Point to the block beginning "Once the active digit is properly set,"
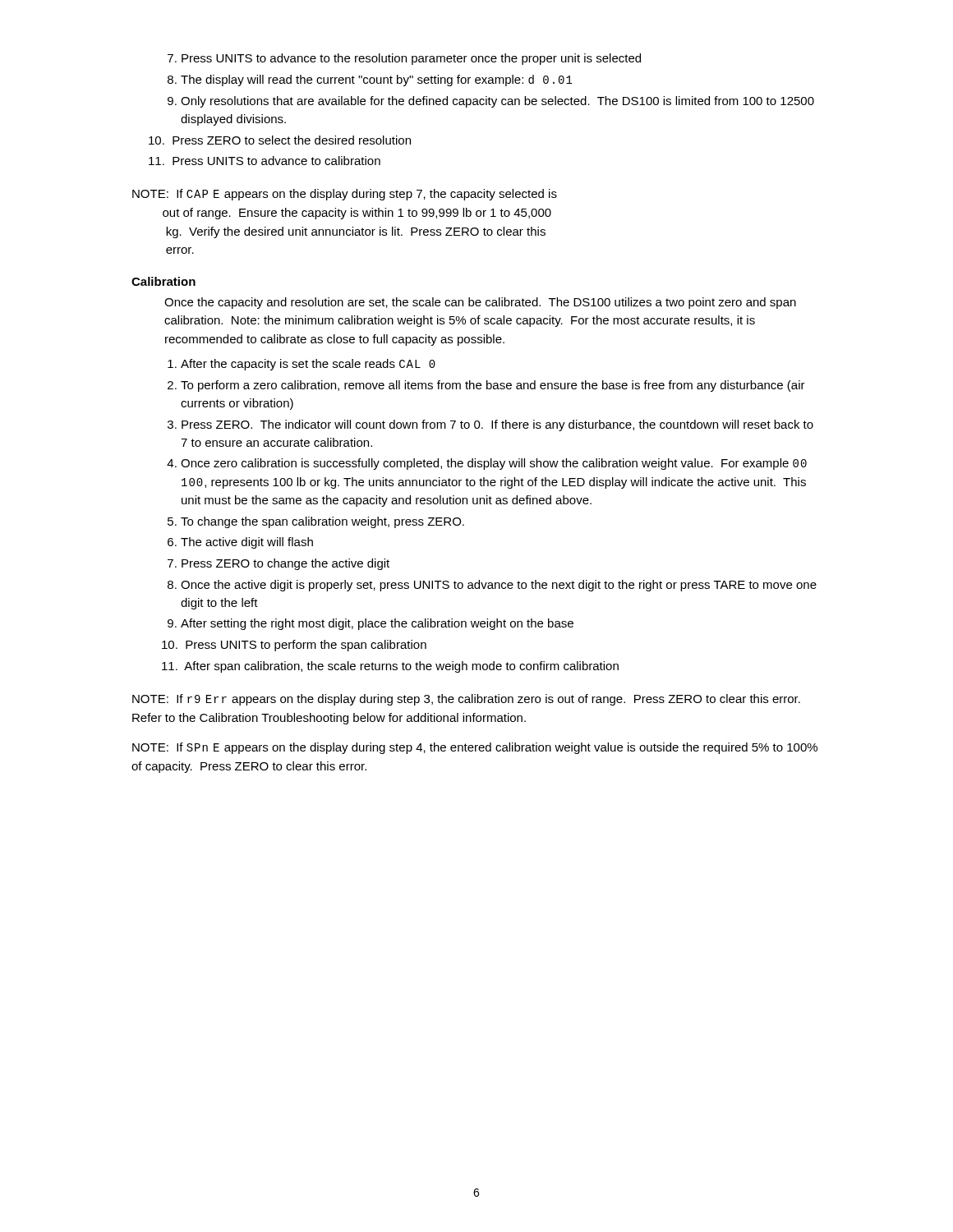This screenshot has width=953, height=1232. pos(499,593)
